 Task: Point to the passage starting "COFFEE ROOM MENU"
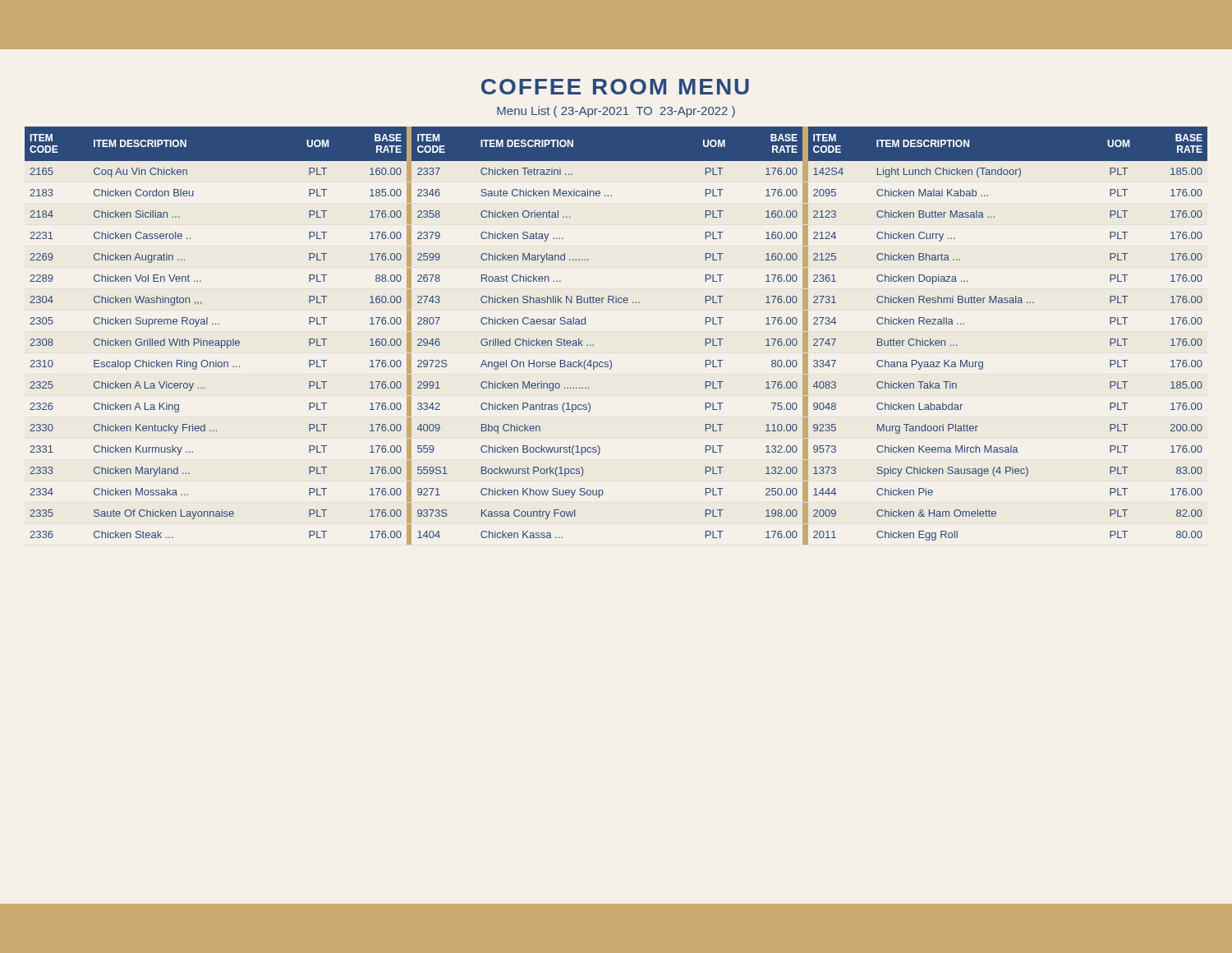pos(616,87)
